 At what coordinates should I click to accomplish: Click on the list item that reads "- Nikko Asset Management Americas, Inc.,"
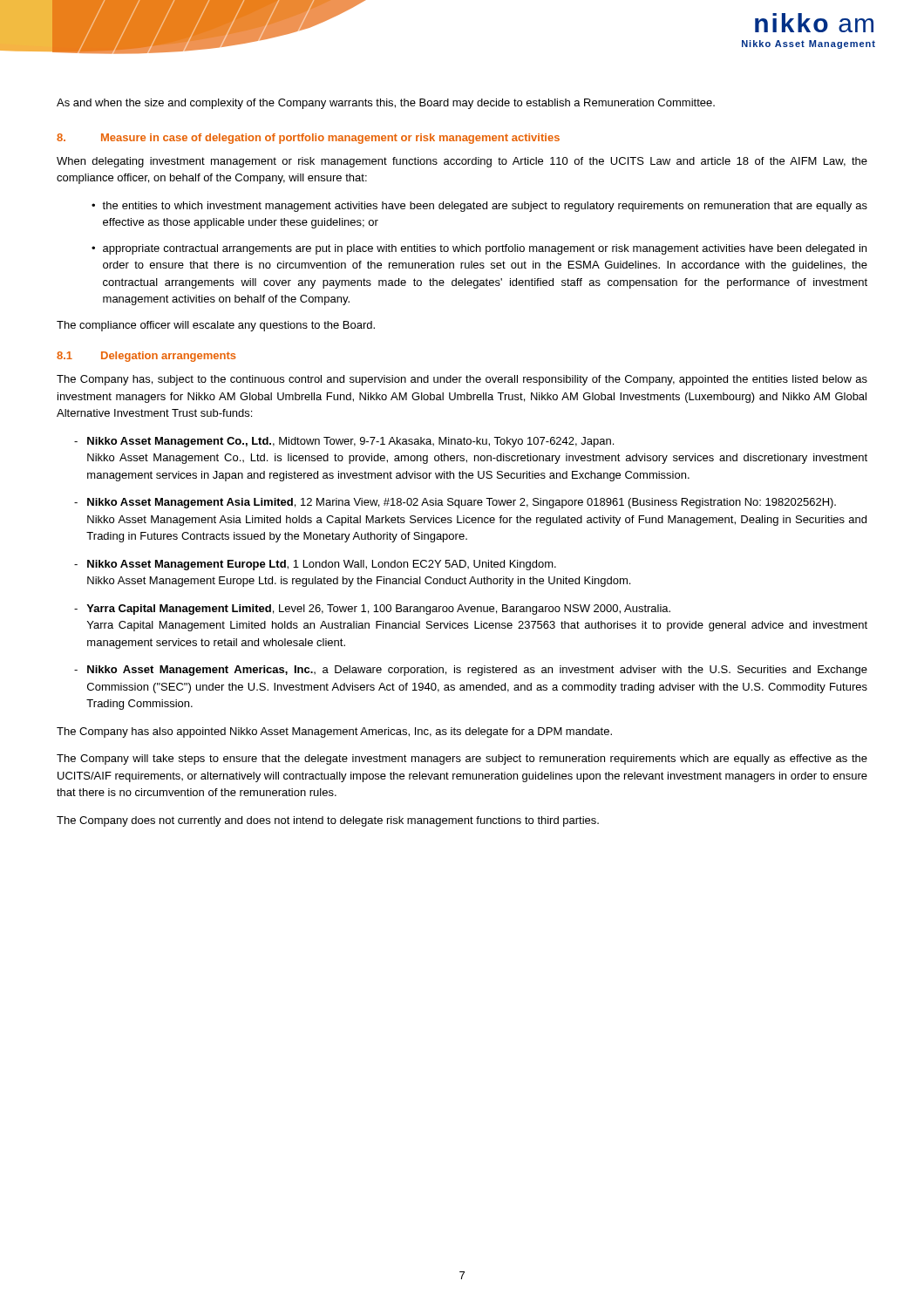[x=471, y=686]
